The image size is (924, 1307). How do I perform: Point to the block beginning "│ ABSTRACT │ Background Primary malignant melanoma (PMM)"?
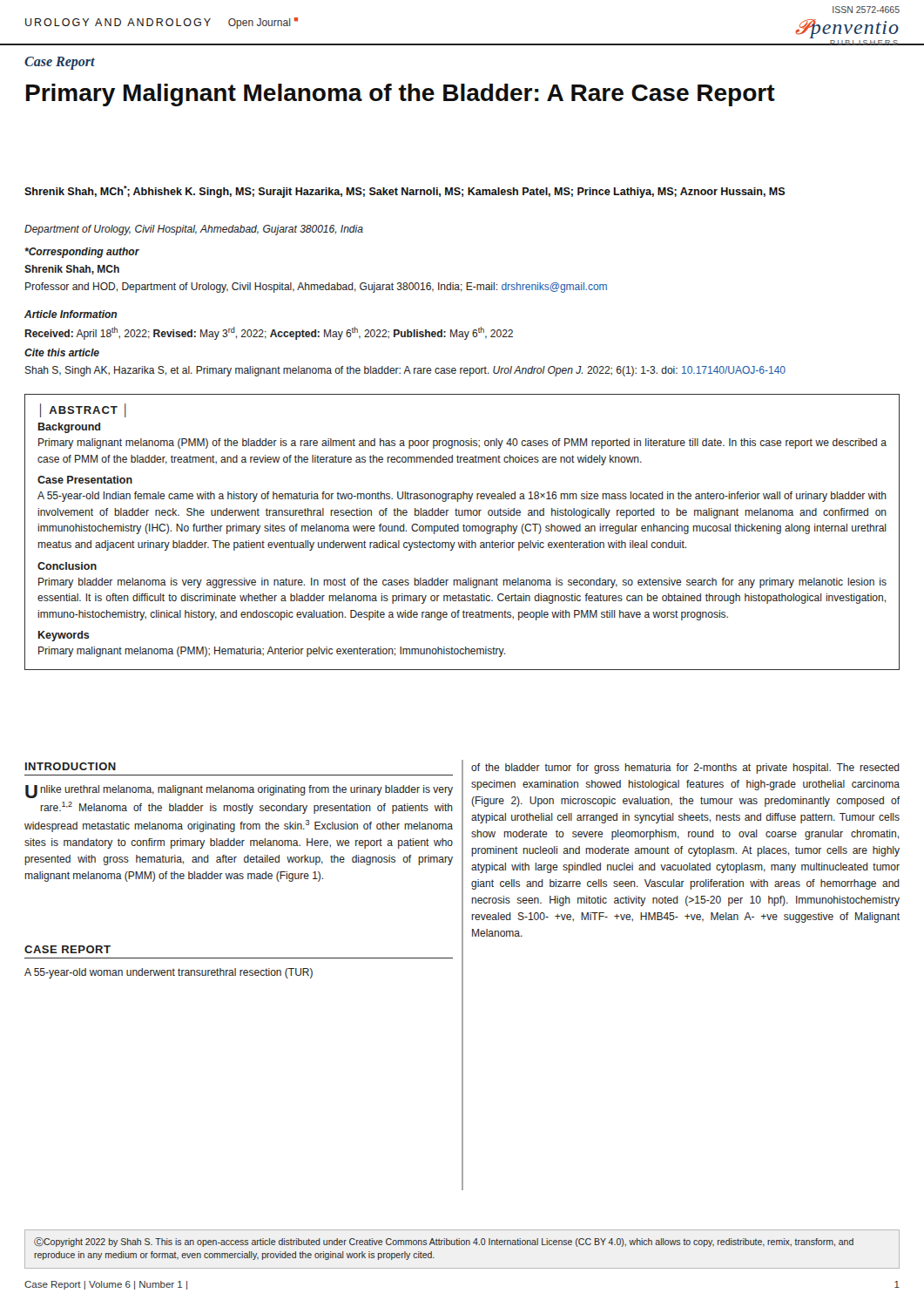coord(462,531)
